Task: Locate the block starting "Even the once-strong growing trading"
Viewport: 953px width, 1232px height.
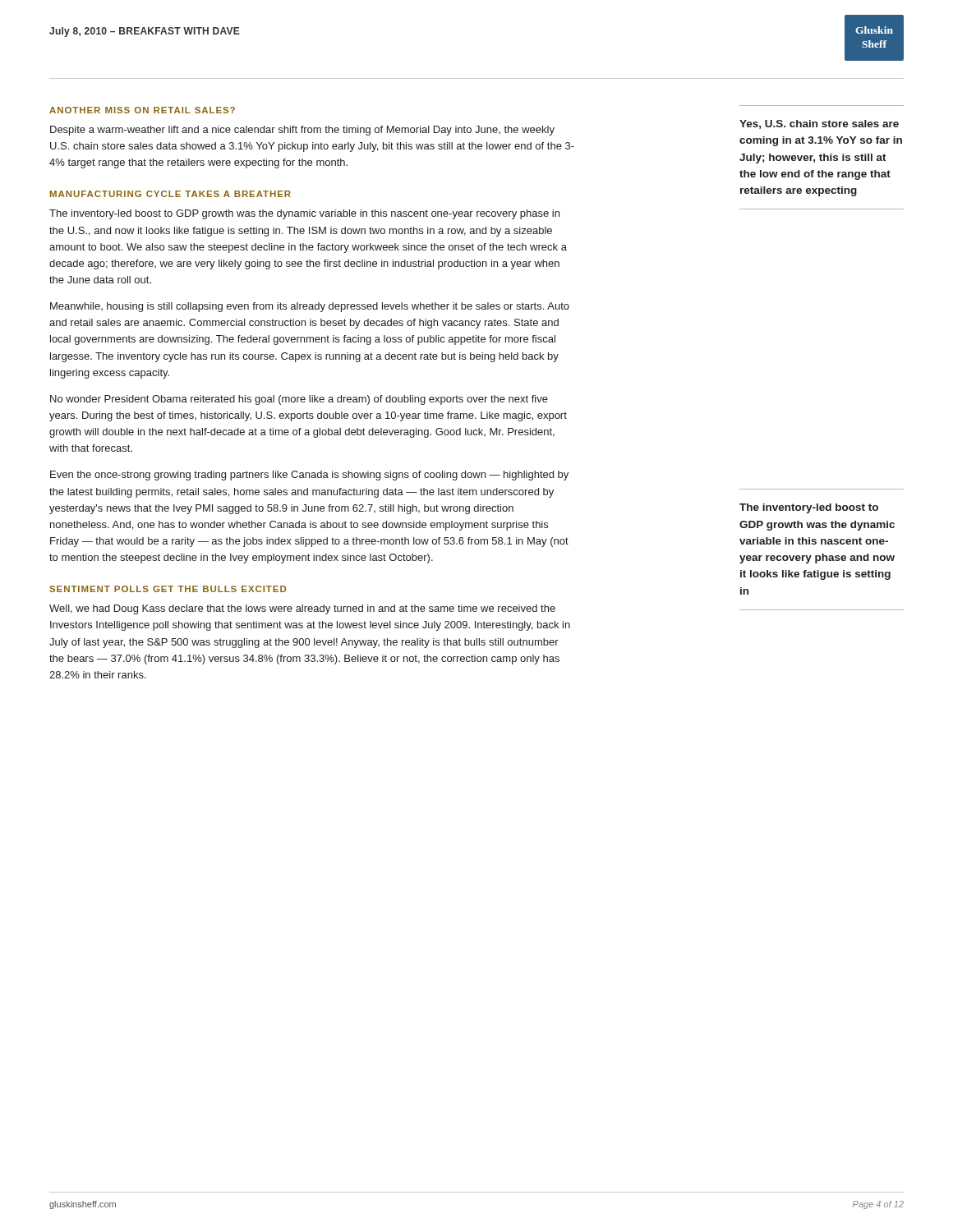Action: pyautogui.click(x=309, y=516)
